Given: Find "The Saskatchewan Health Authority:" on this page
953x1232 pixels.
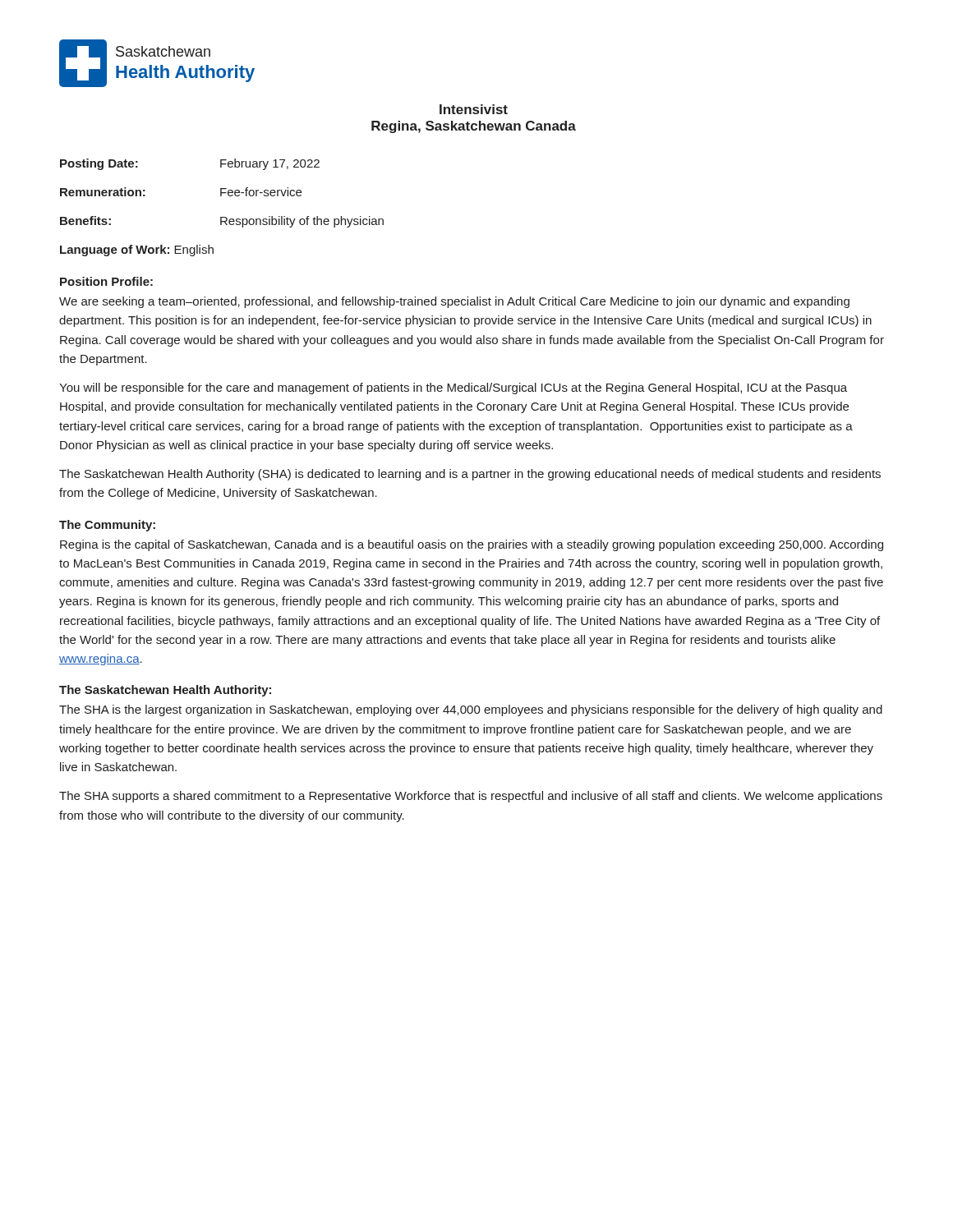Looking at the screenshot, I should tap(166, 690).
